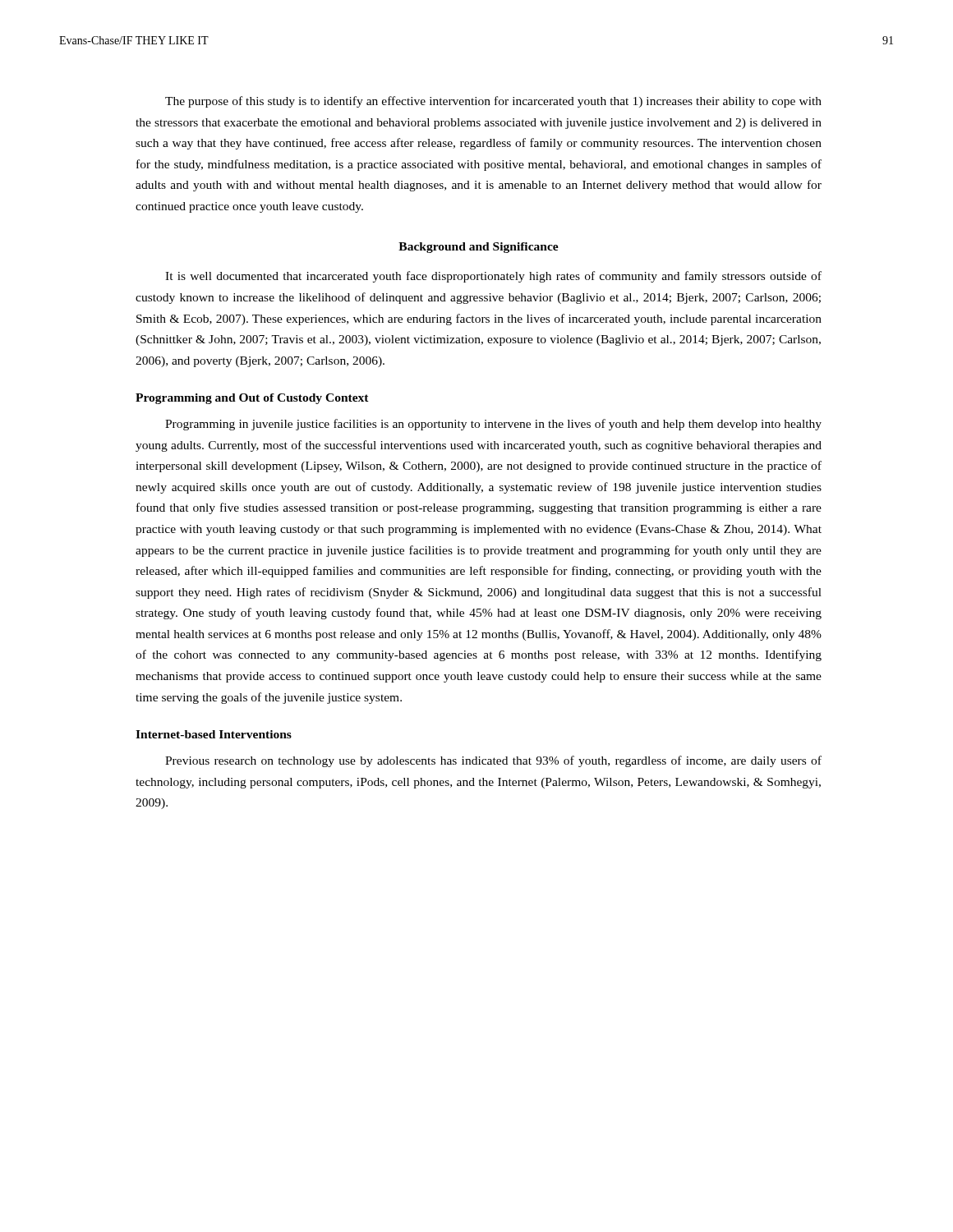This screenshot has height=1232, width=953.
Task: Where does it say "Background and Significance"?
Action: coord(479,246)
